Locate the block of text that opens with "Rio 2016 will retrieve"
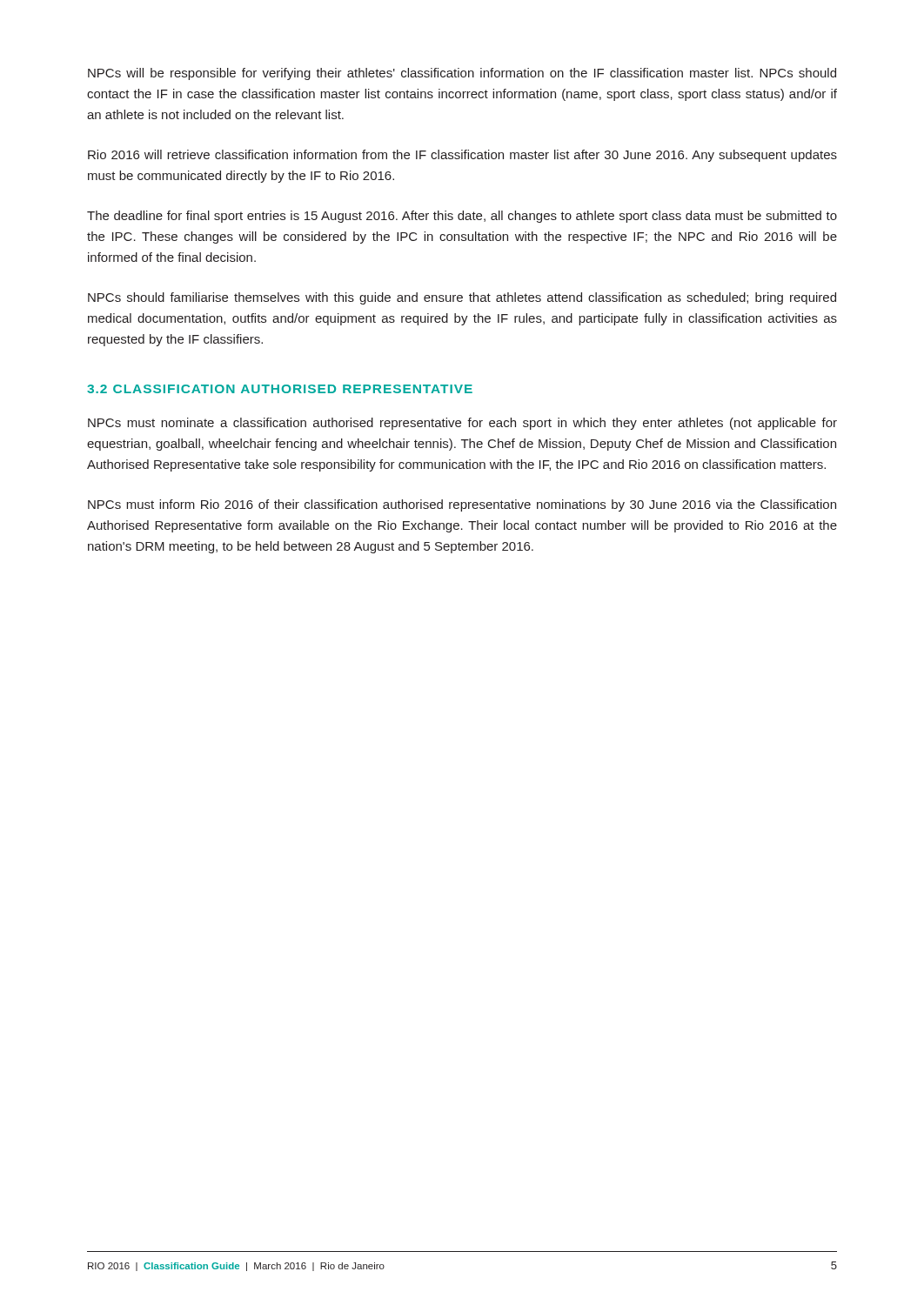924x1305 pixels. 462,165
